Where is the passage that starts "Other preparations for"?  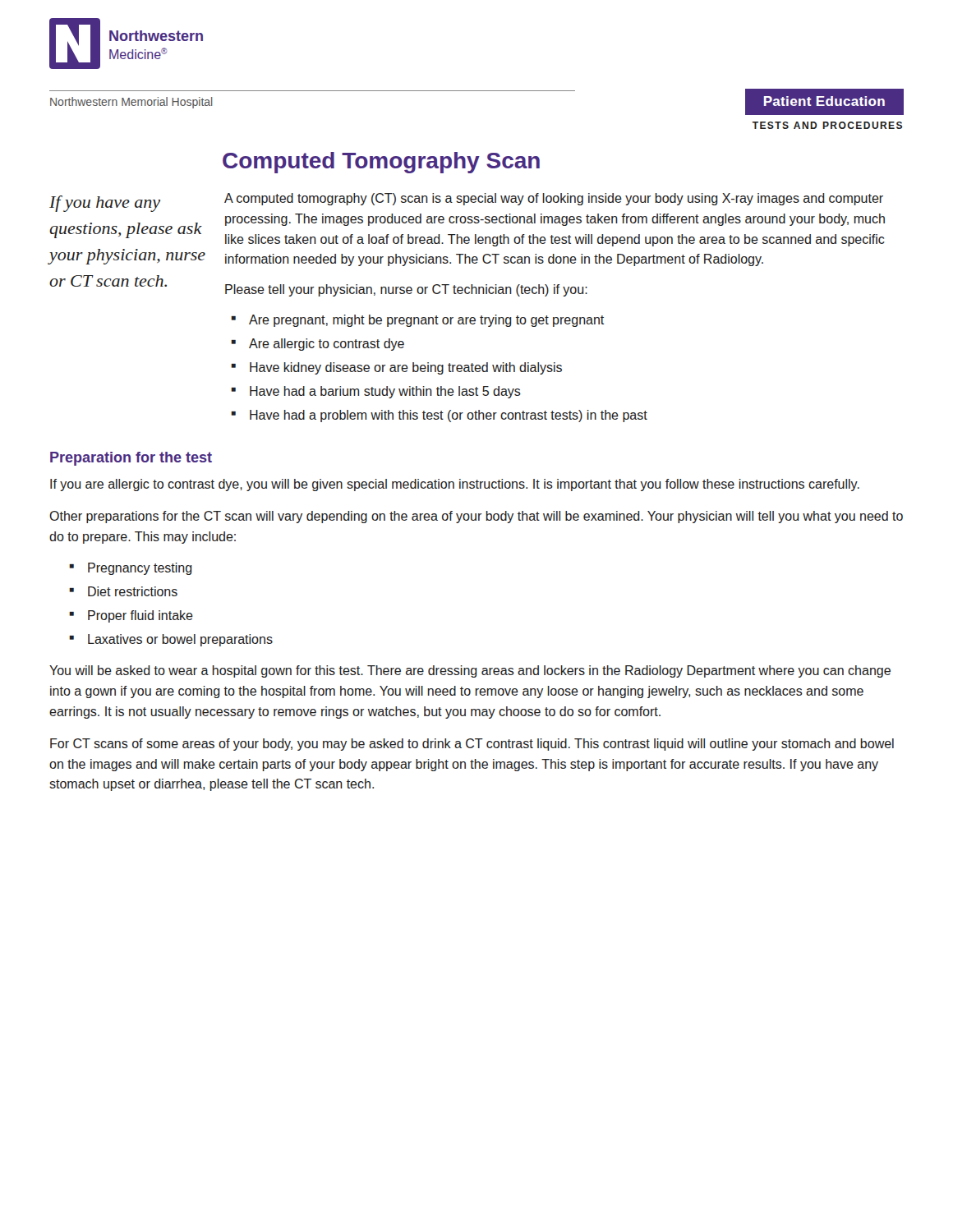pos(476,526)
